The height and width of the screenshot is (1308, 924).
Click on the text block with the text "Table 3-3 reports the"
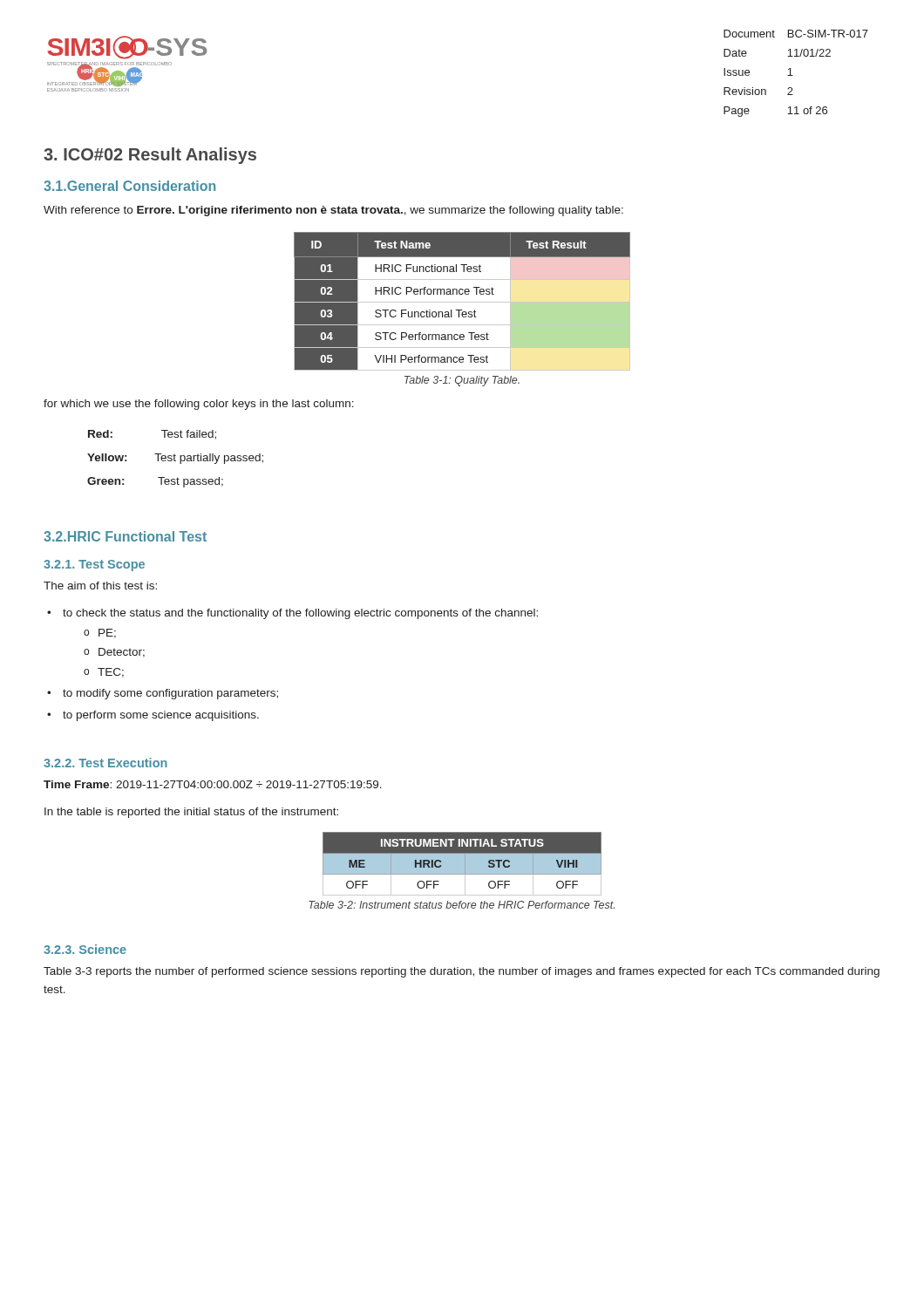pos(462,980)
